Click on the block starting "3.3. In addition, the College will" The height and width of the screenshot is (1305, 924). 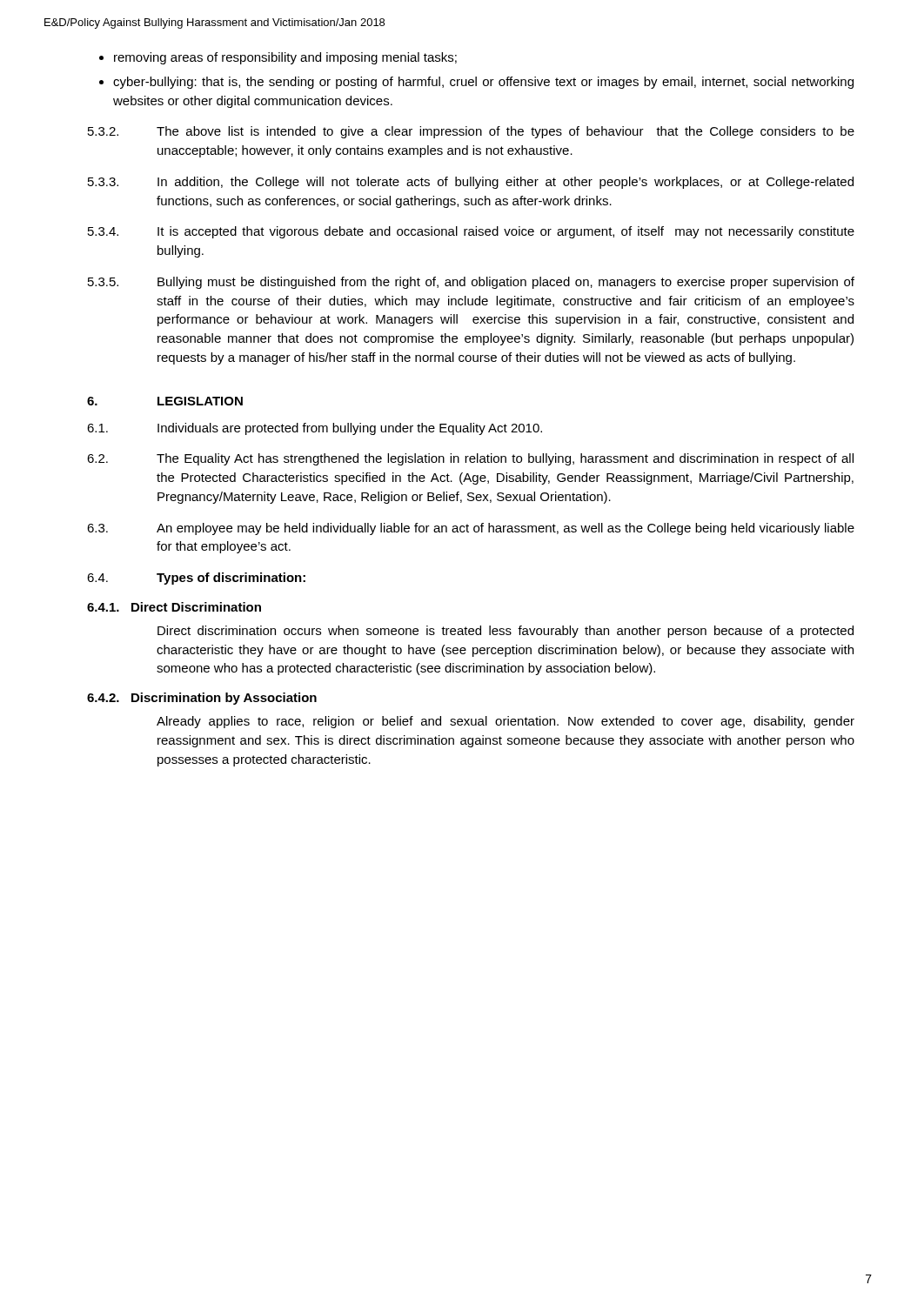pyautogui.click(x=471, y=191)
